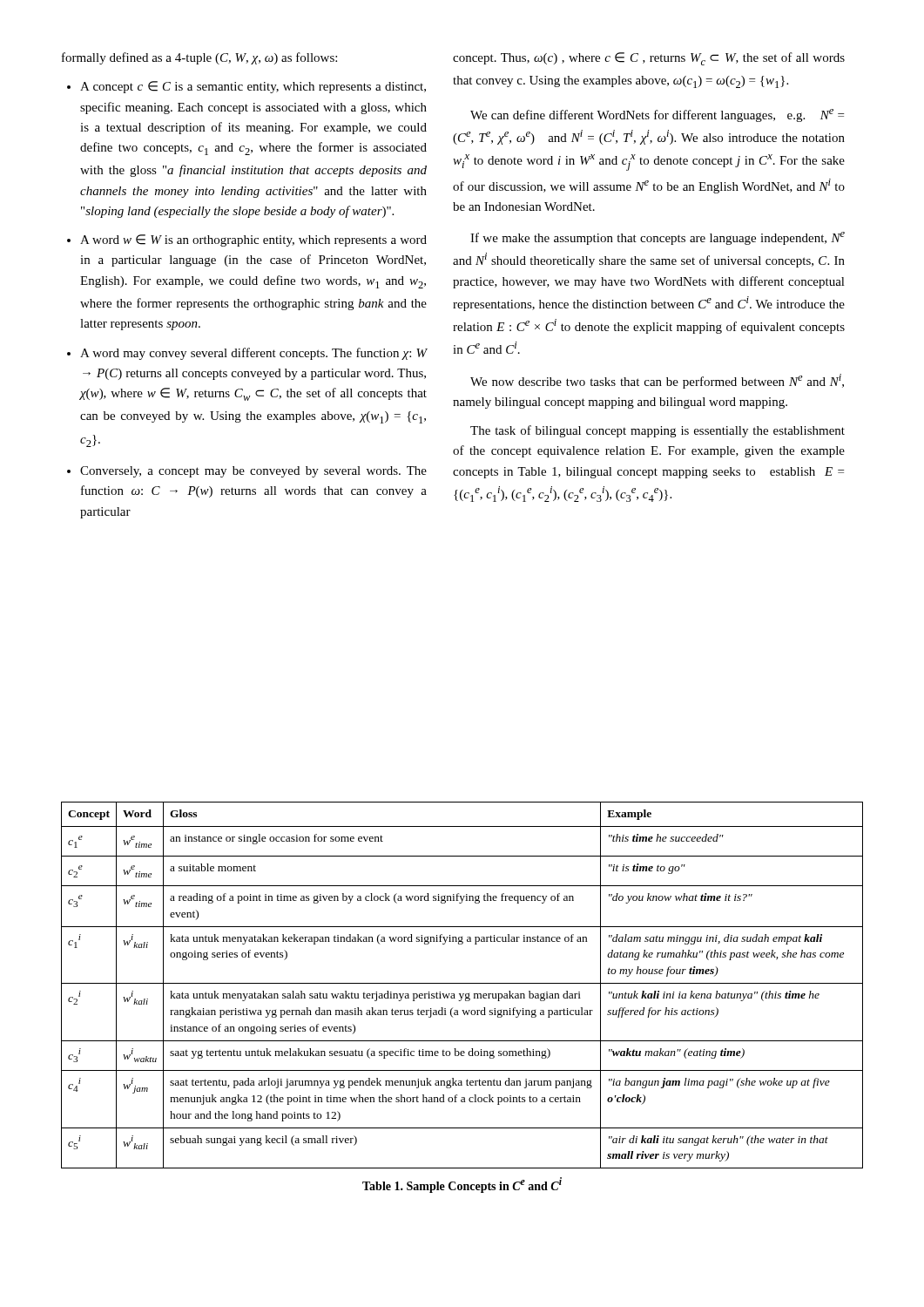
Task: Select a table
Action: (462, 985)
